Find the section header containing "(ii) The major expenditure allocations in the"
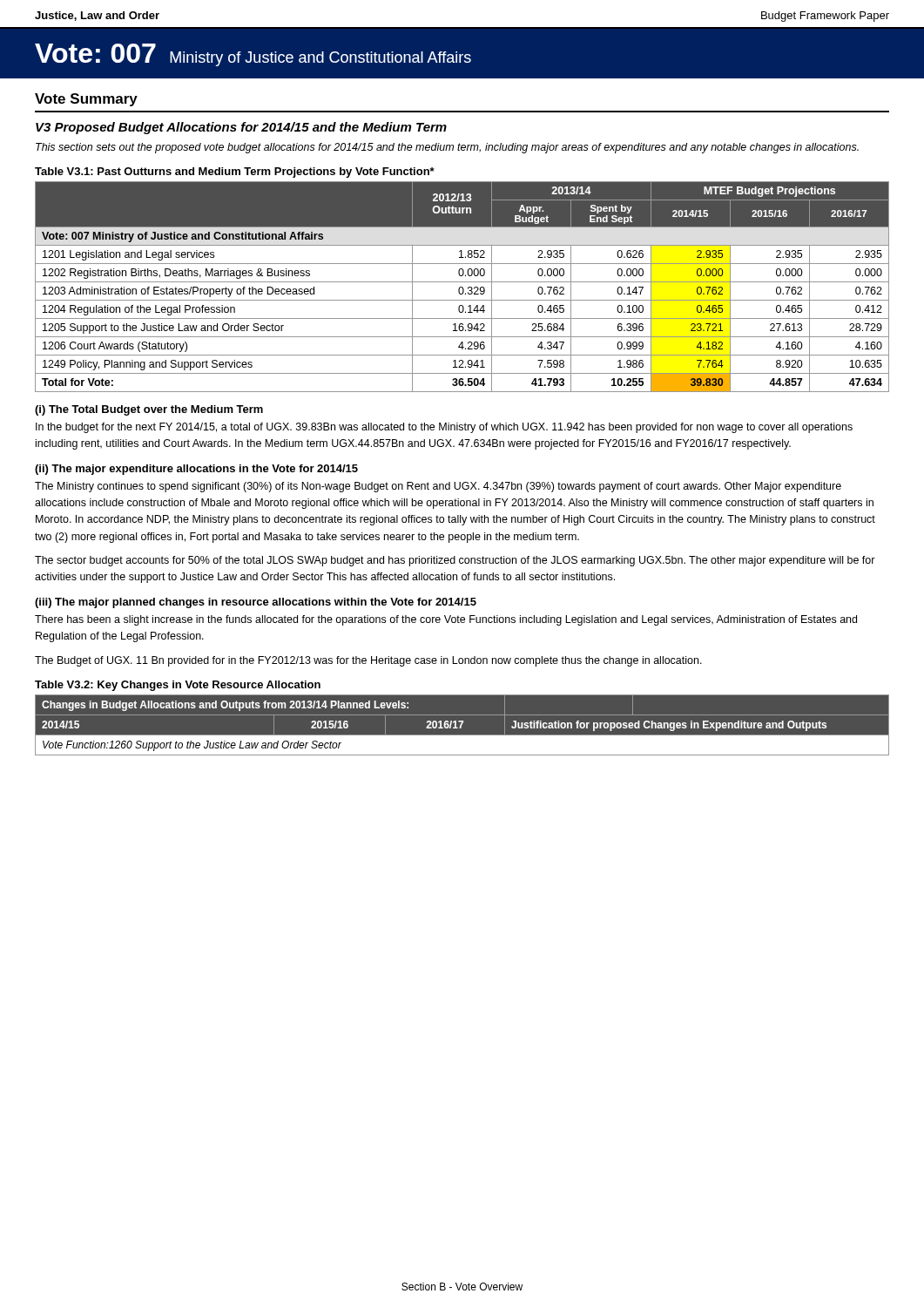924x1307 pixels. 196,468
